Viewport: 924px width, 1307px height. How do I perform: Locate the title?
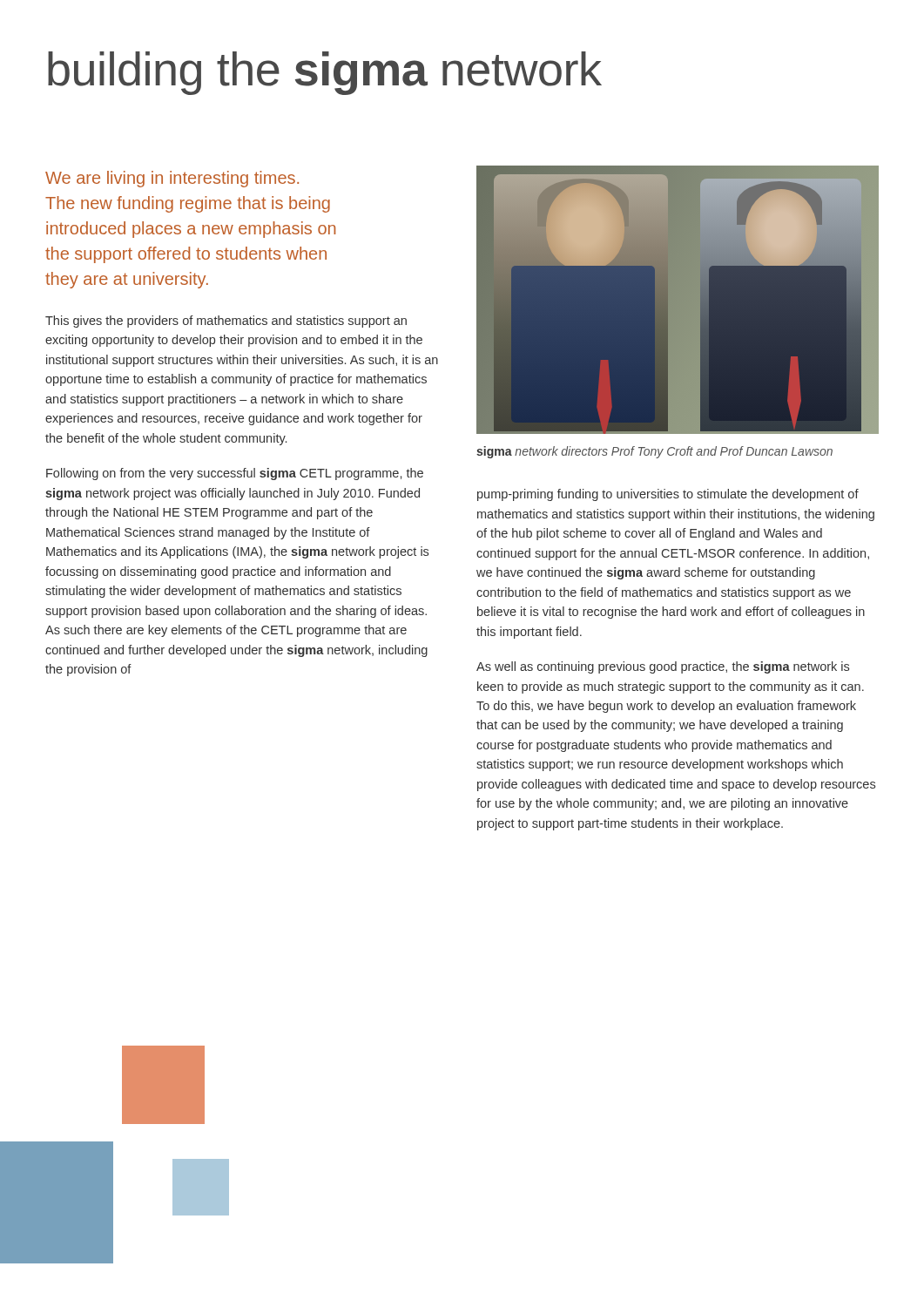(462, 69)
